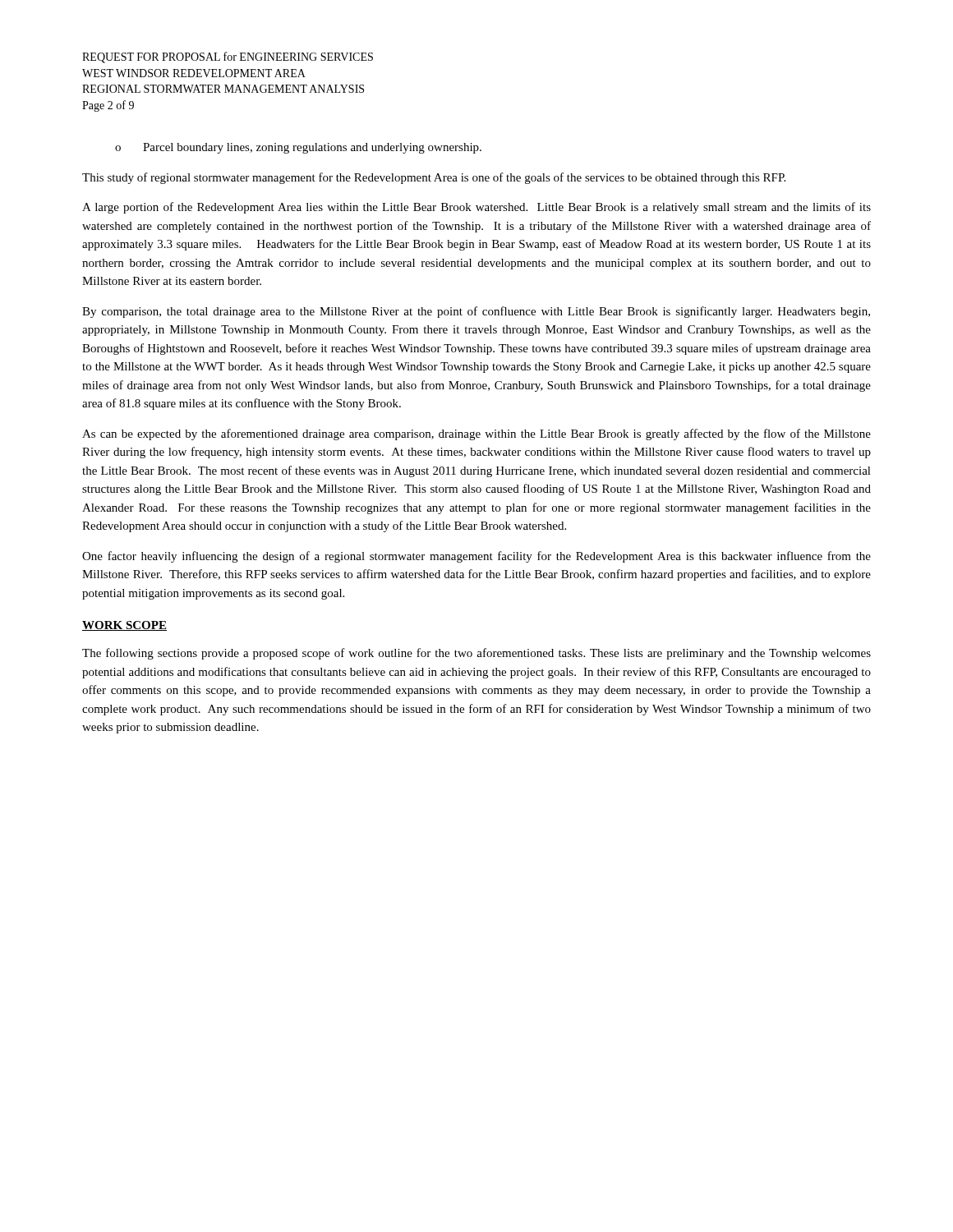Select the region starting "This study of"
Viewport: 953px width, 1232px height.
pyautogui.click(x=434, y=177)
